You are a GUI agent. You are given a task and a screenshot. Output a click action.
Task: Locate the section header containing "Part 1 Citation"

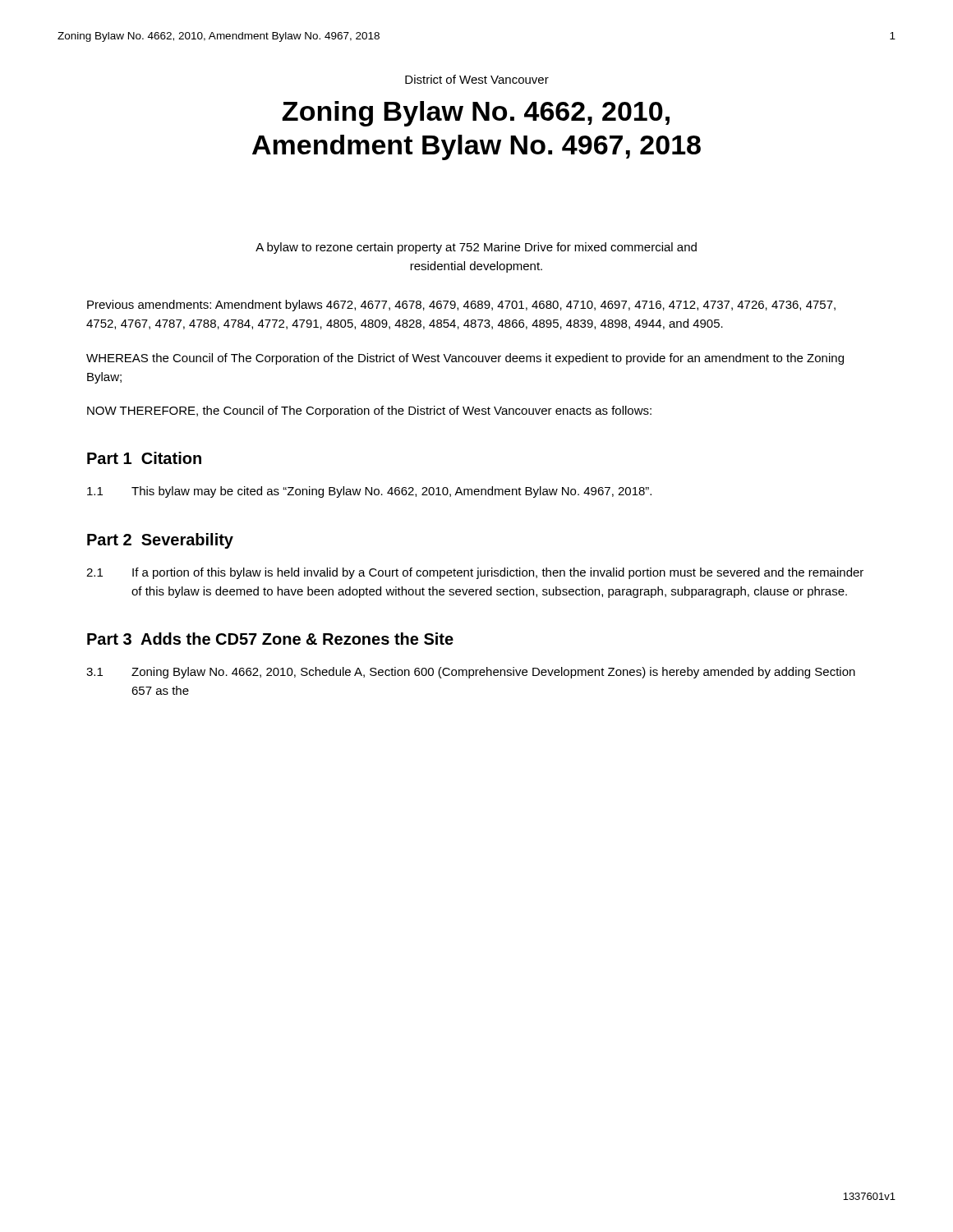(144, 458)
